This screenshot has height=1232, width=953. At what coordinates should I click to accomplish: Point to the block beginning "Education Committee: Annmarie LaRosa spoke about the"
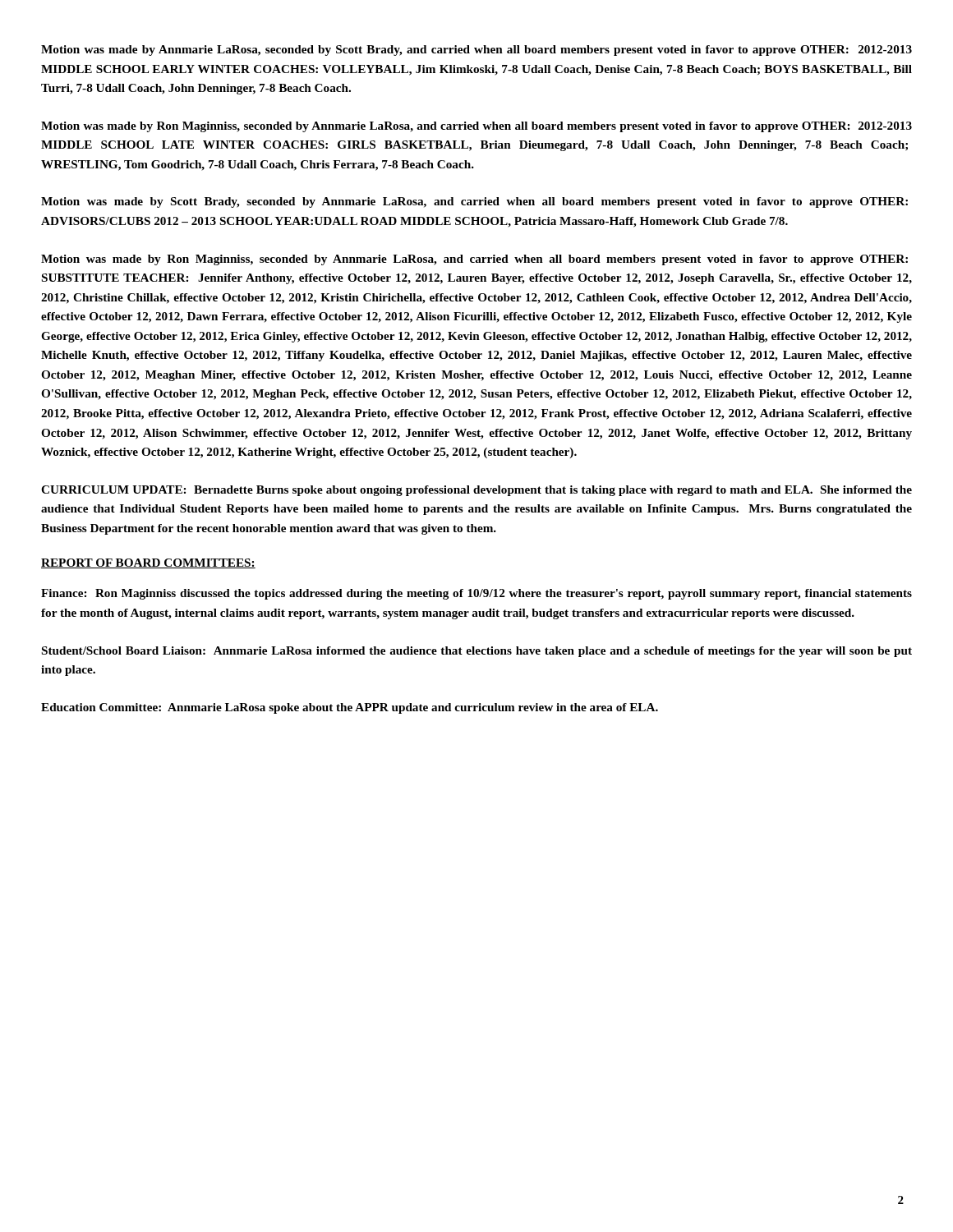pyautogui.click(x=350, y=706)
